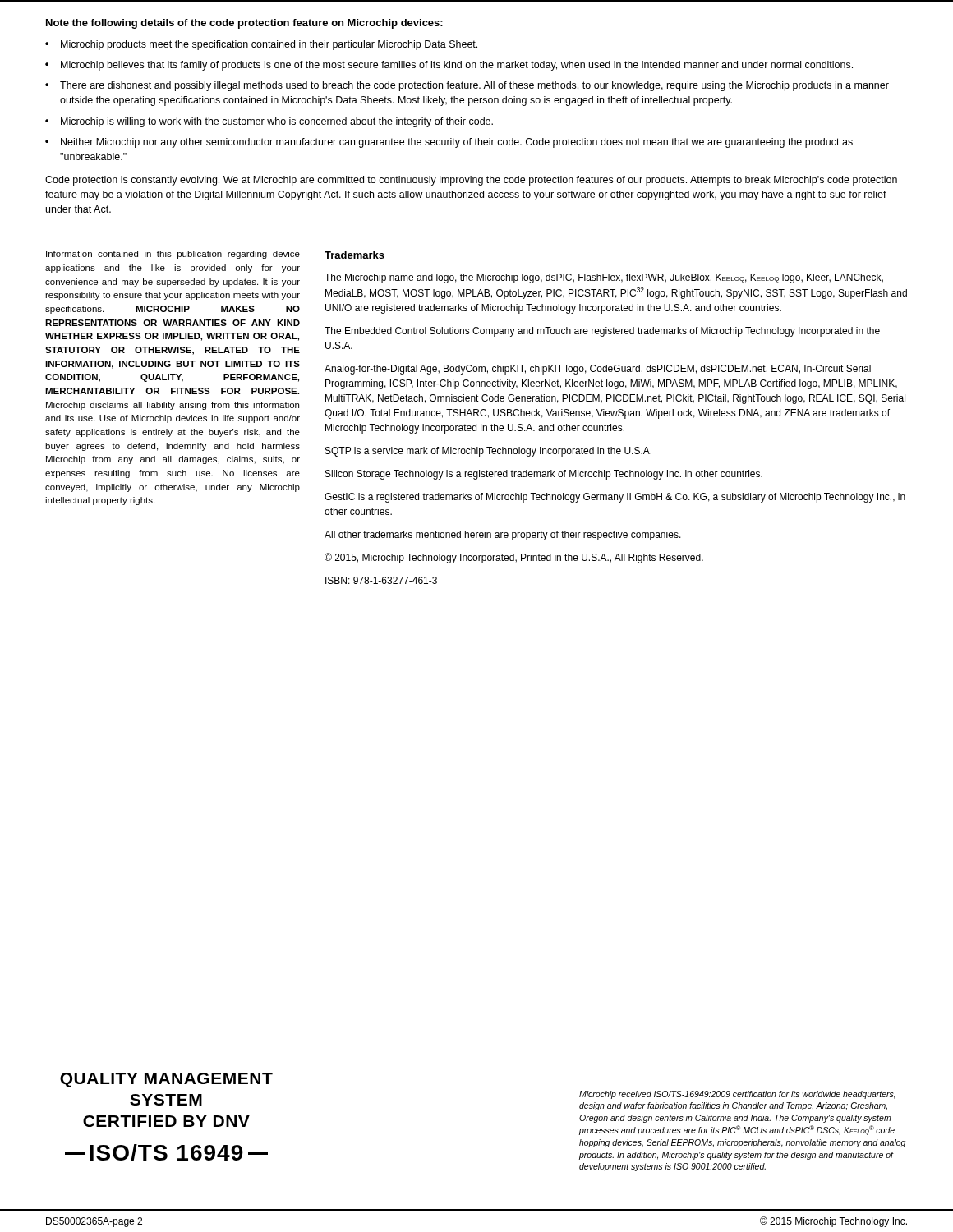The width and height of the screenshot is (953, 1232).
Task: Find the block on this page that starts "The Embedded Control Solutions Company and mTouch"
Action: point(602,338)
